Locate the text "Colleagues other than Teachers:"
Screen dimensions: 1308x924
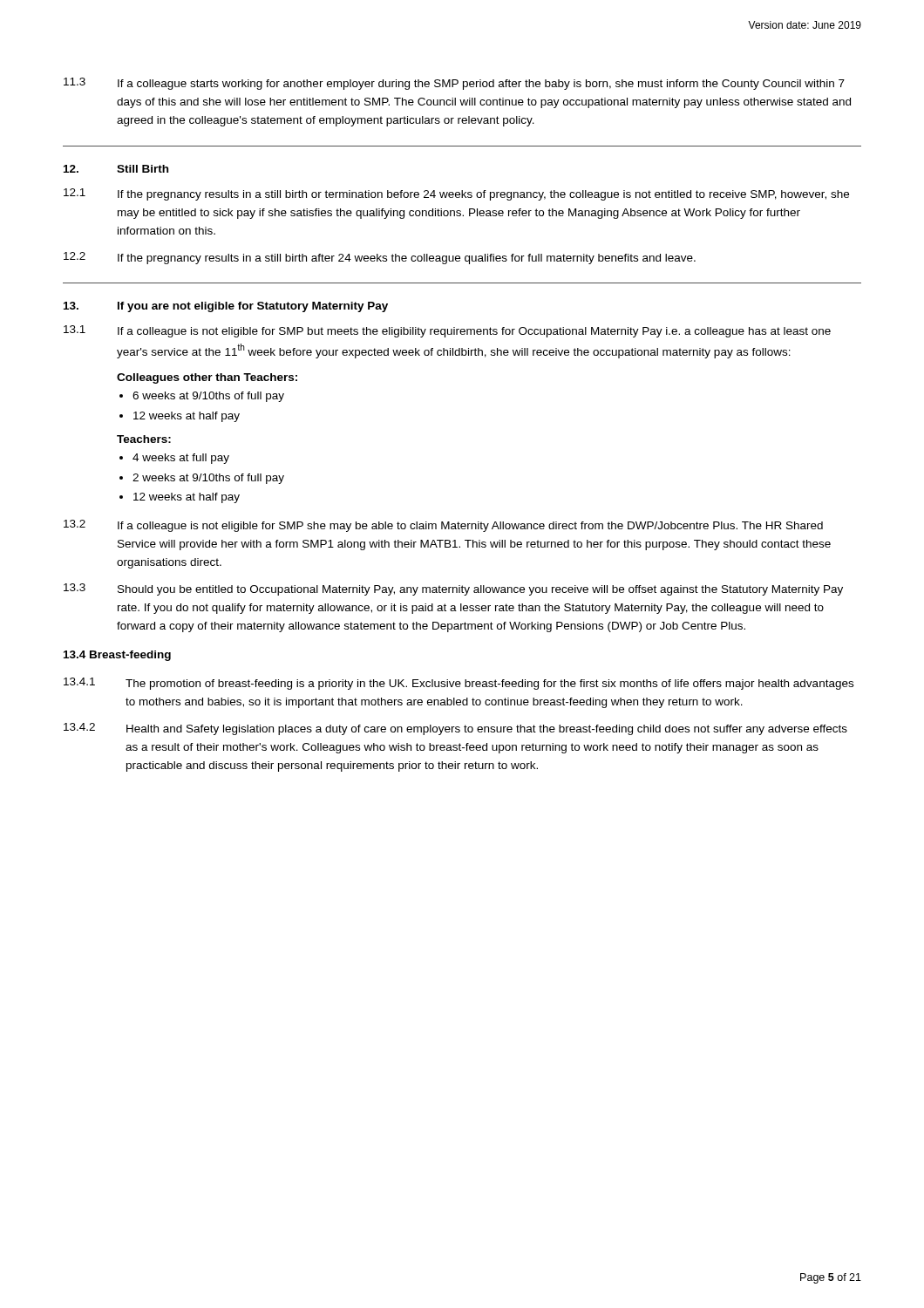(208, 377)
